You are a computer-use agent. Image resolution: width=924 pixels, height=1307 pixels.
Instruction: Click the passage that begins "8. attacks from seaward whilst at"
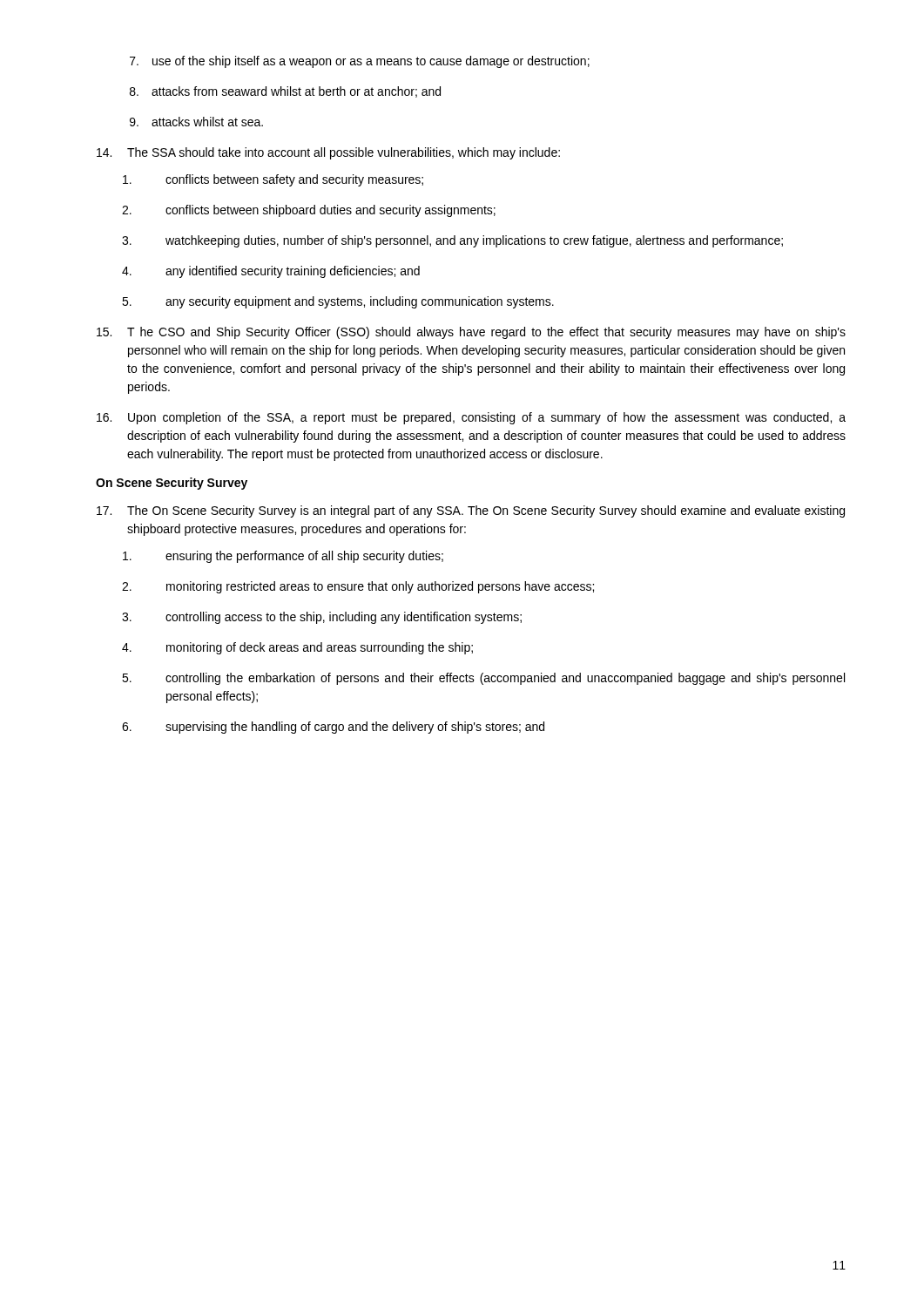click(285, 92)
